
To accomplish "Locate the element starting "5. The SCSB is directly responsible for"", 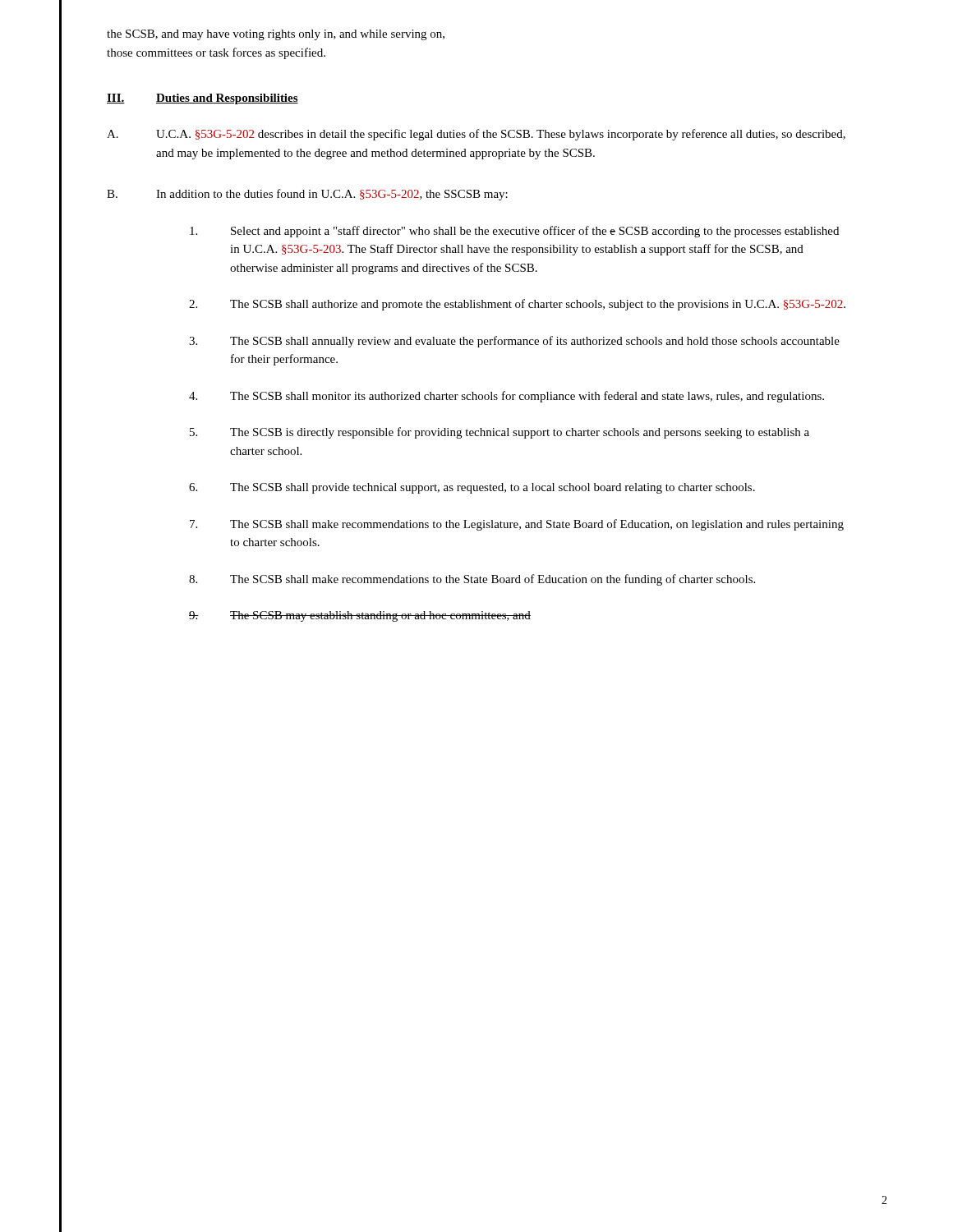I will click(518, 441).
